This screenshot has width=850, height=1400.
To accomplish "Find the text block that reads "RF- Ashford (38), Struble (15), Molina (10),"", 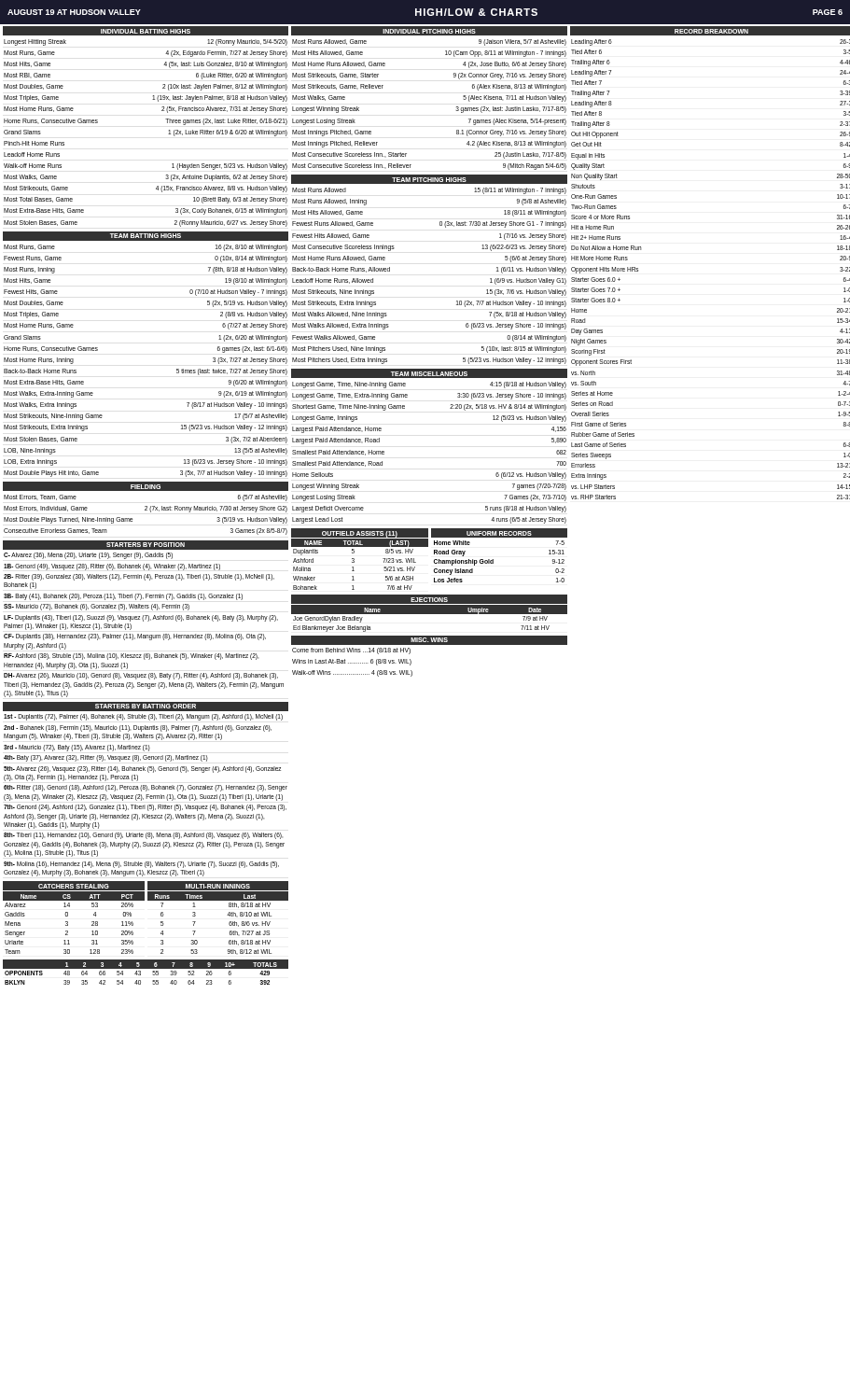I will click(x=131, y=660).
